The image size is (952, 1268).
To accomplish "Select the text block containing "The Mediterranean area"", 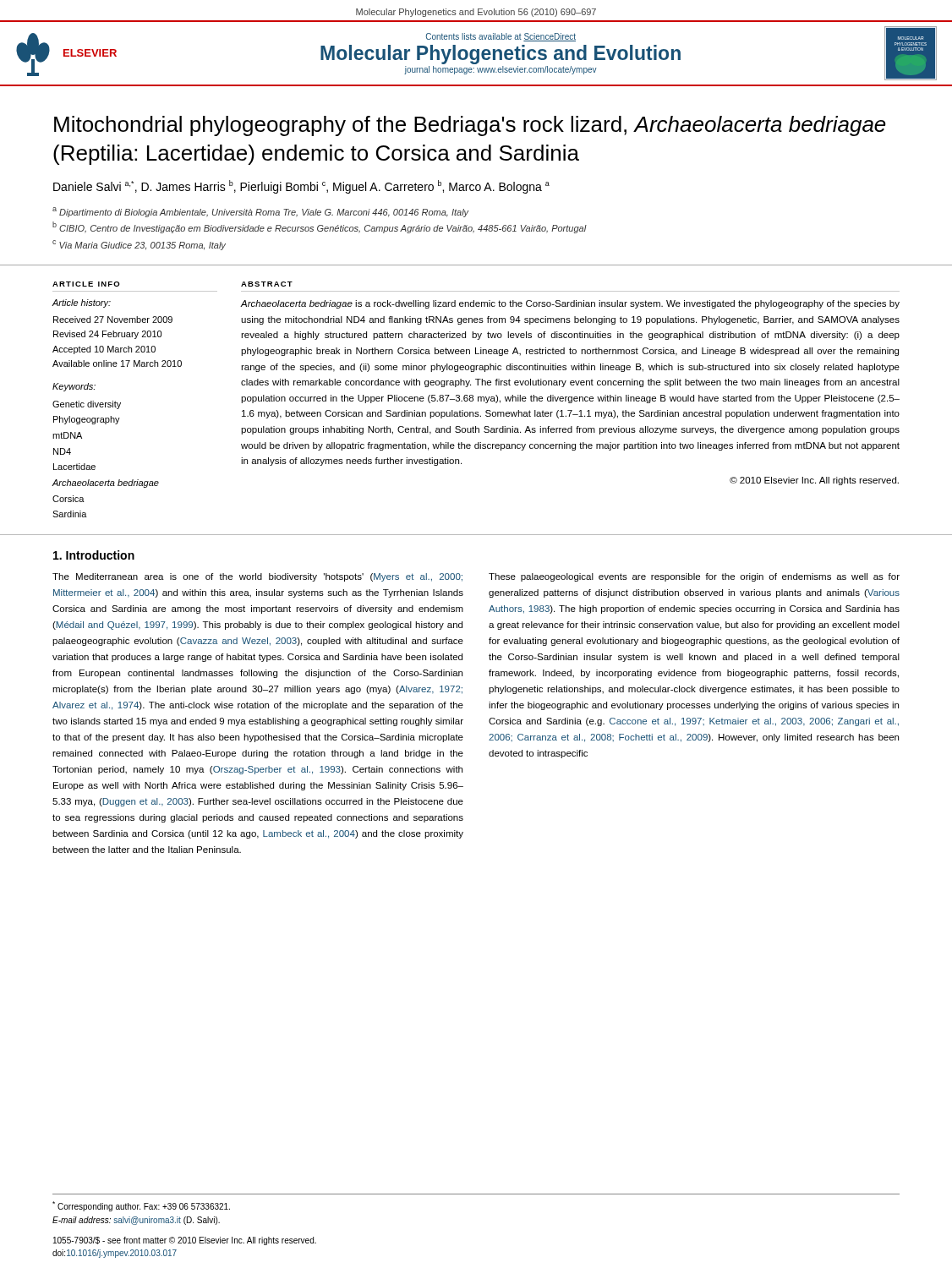I will (x=258, y=713).
